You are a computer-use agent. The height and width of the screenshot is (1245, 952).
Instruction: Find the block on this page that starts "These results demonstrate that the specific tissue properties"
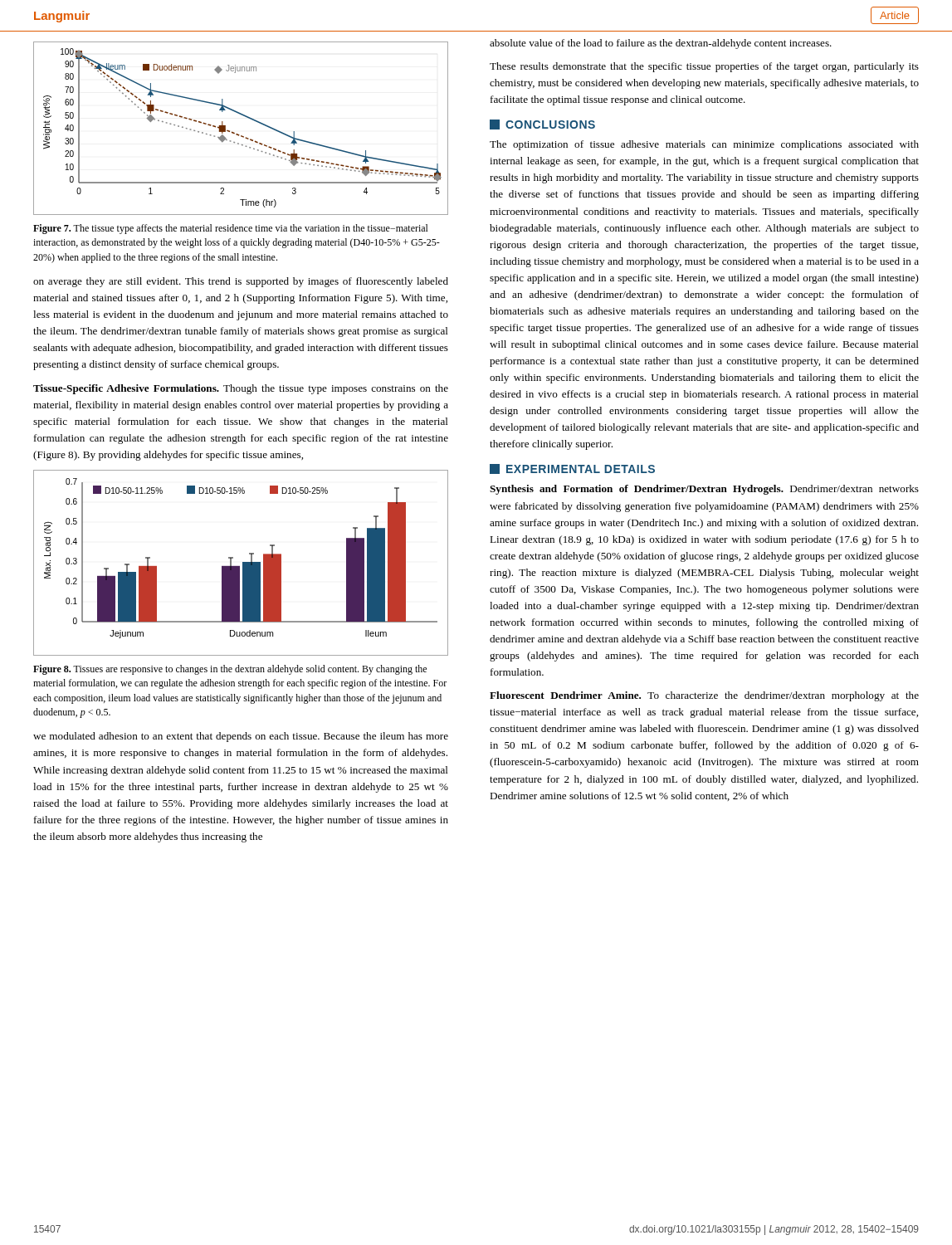(x=704, y=83)
